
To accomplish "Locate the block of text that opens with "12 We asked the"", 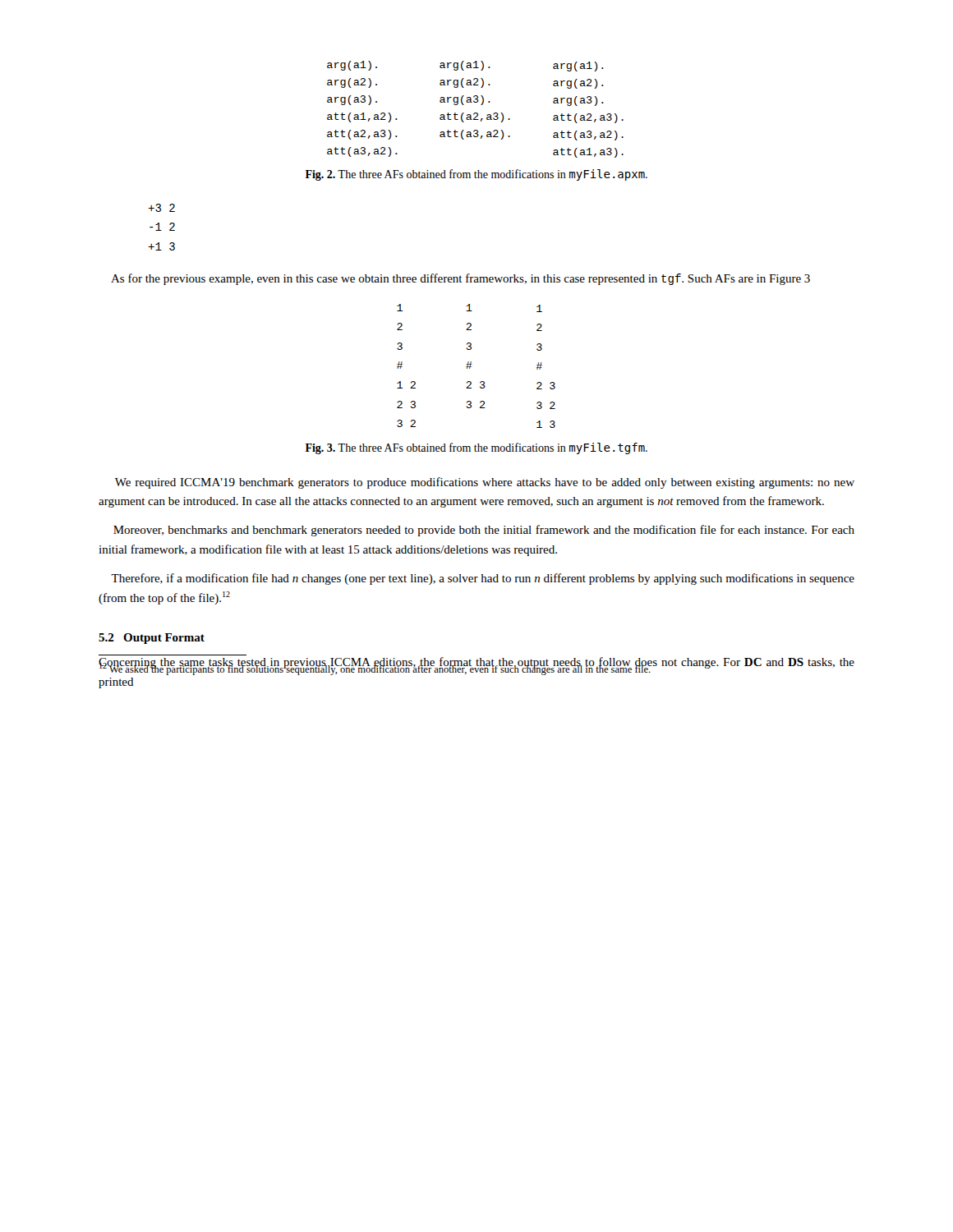I will [375, 668].
